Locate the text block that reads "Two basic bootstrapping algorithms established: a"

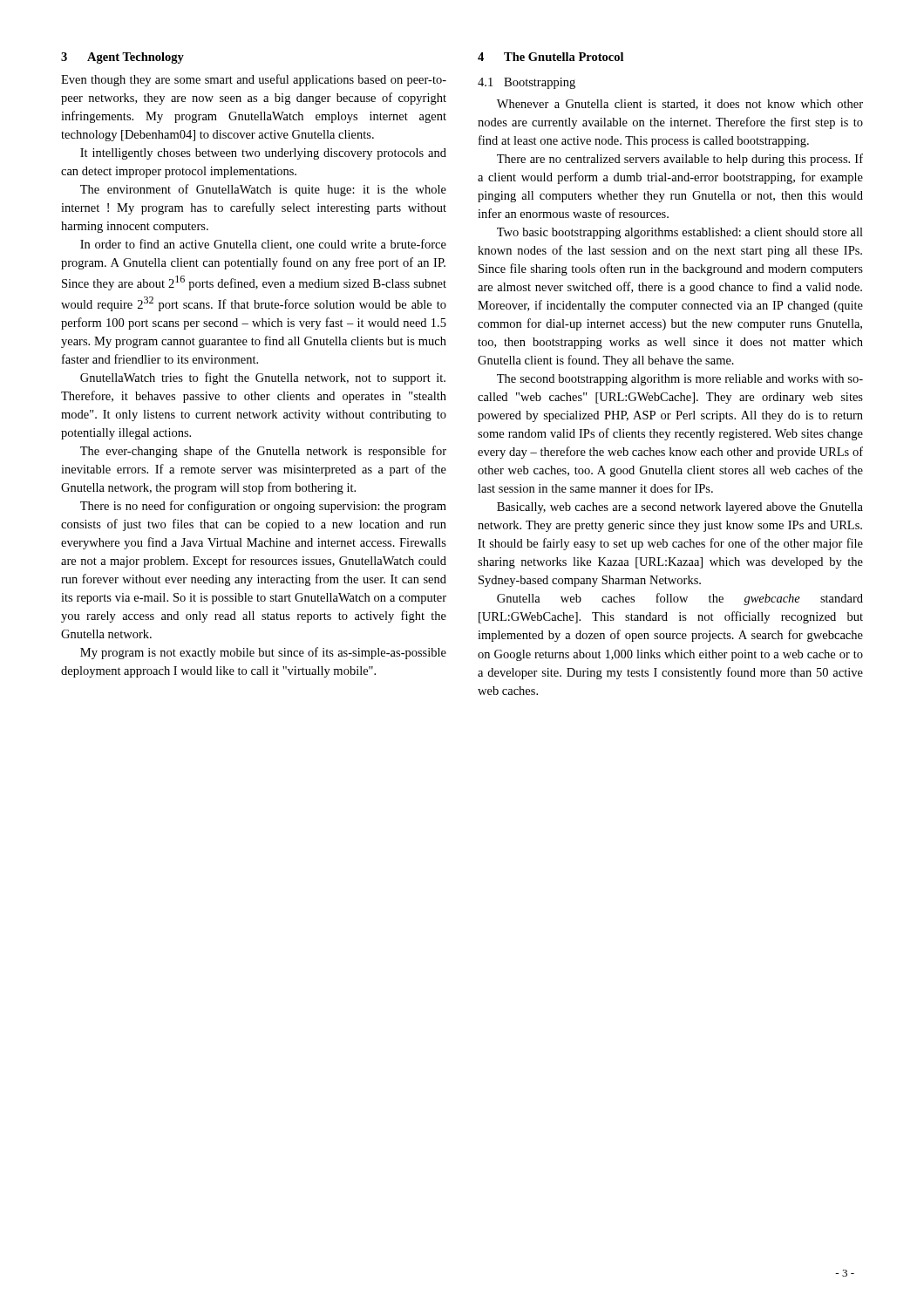(x=670, y=297)
